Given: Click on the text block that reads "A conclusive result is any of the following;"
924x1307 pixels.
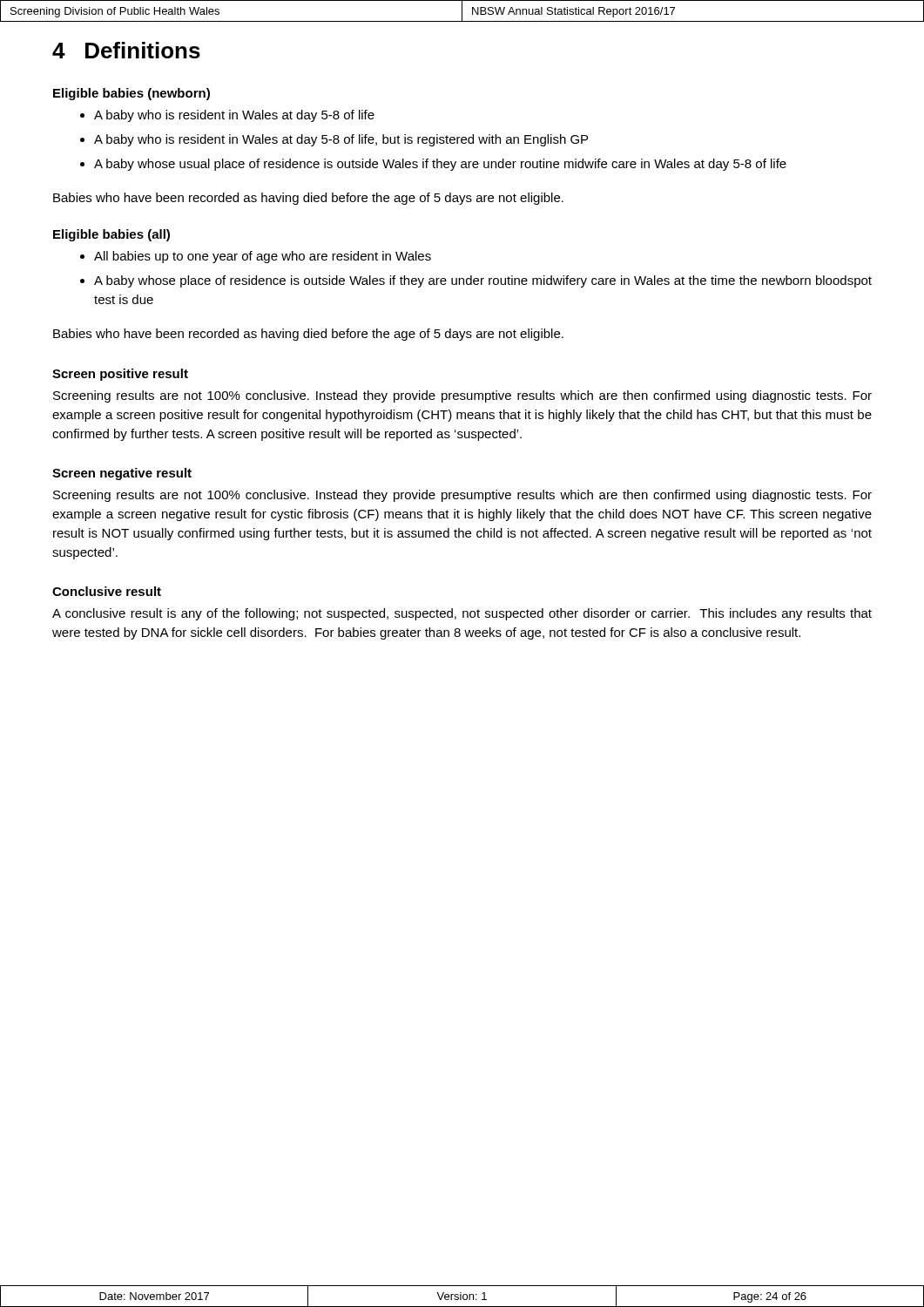Looking at the screenshot, I should (x=462, y=623).
